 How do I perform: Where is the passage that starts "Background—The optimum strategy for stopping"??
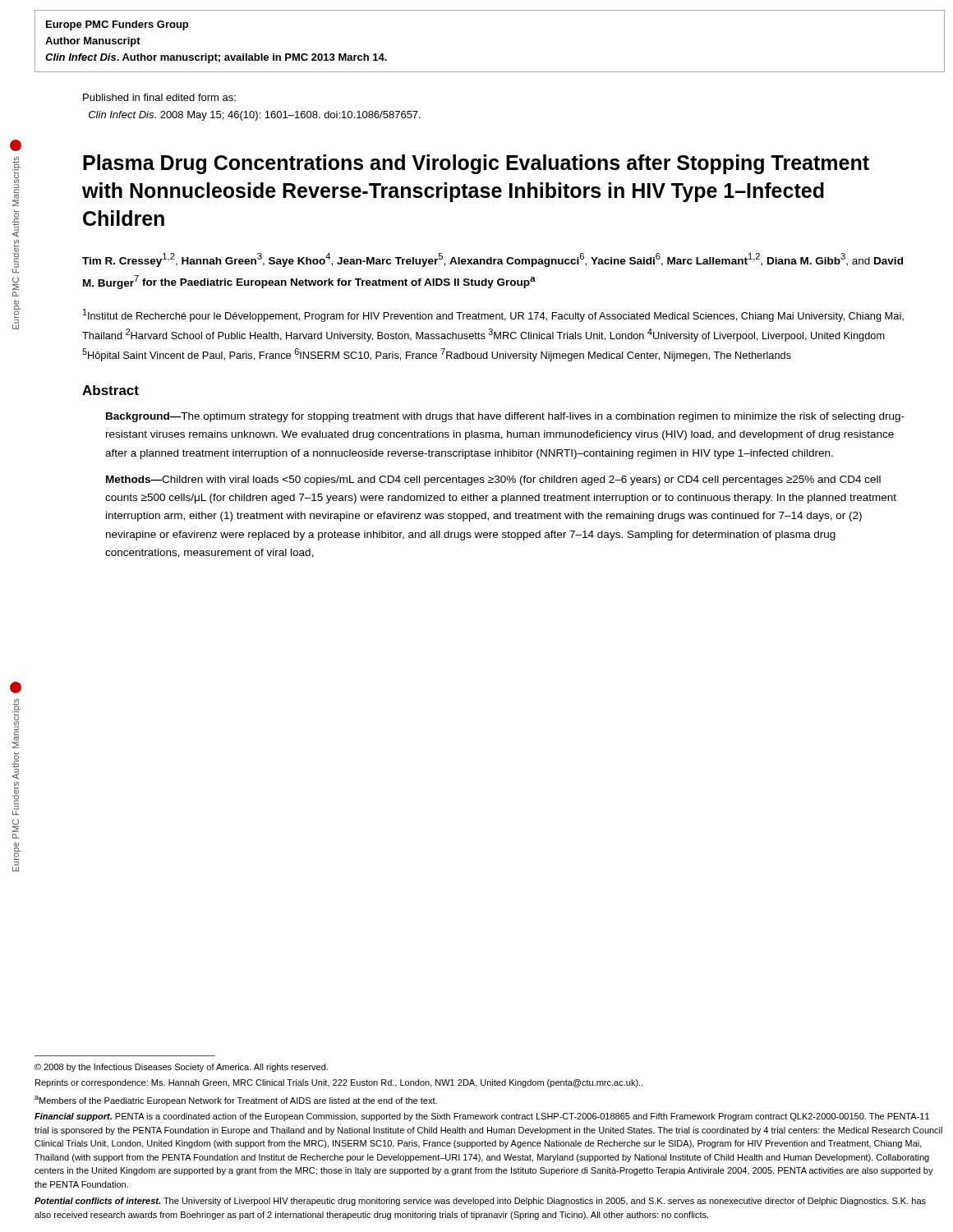(505, 434)
